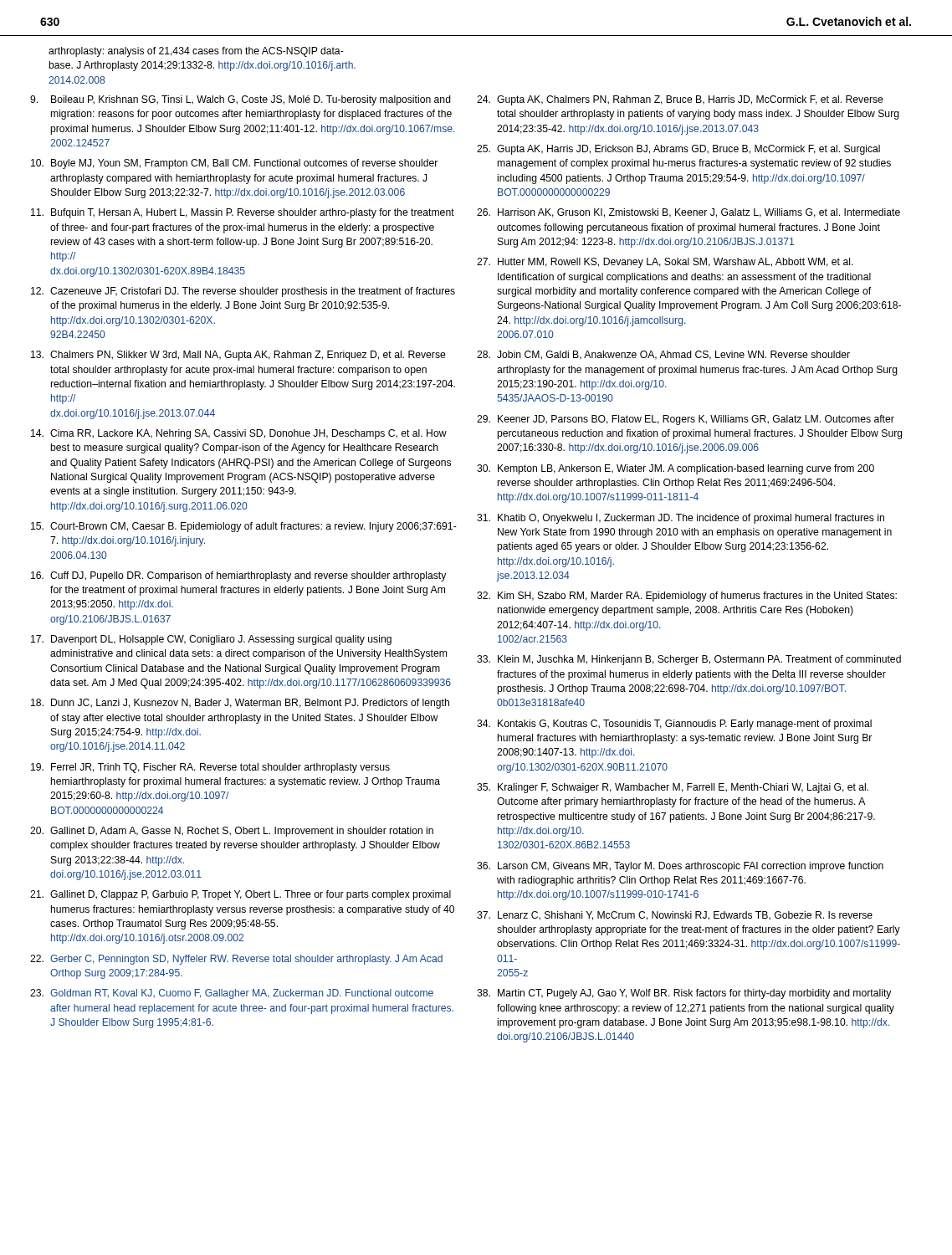Navigate to the element starting "13. Chalmers PN, Slikker W 3rd, Mall"
Viewport: 952px width, 1255px height.
243,384
